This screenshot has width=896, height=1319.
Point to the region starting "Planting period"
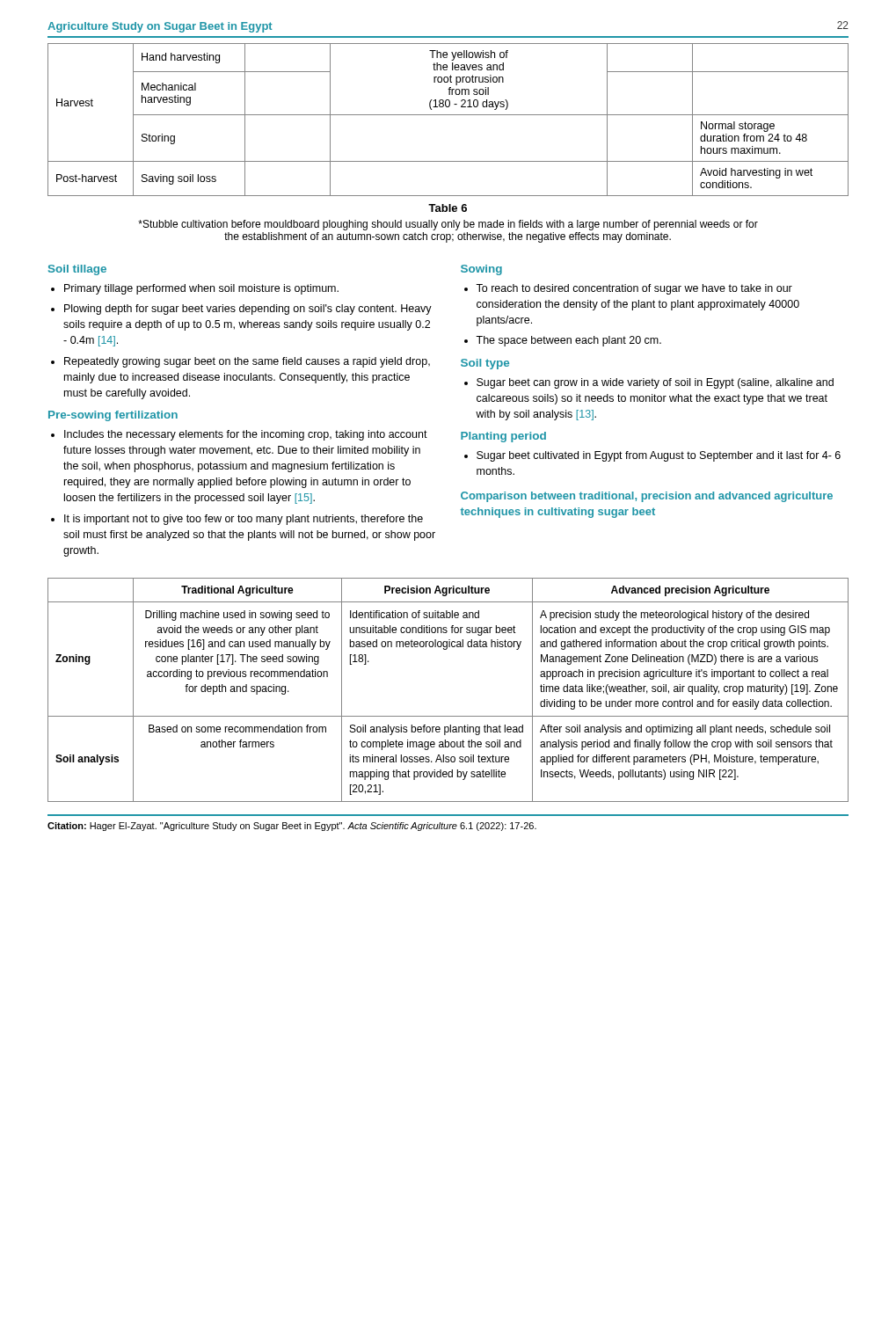[x=504, y=436]
